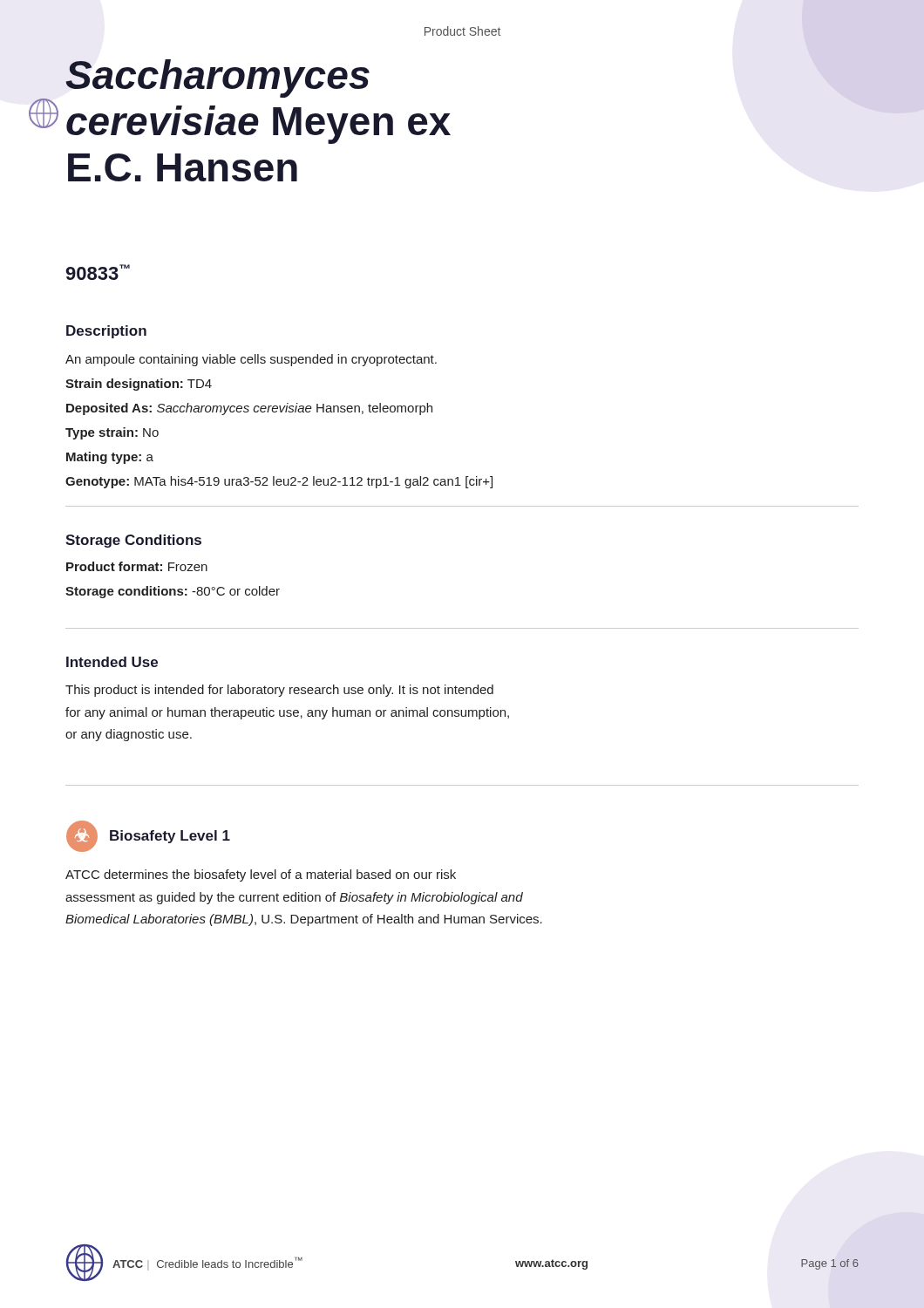Find the block on this page that starts "An ampoule containing viable cells"
Viewport: 924px width, 1308px height.
tap(251, 359)
